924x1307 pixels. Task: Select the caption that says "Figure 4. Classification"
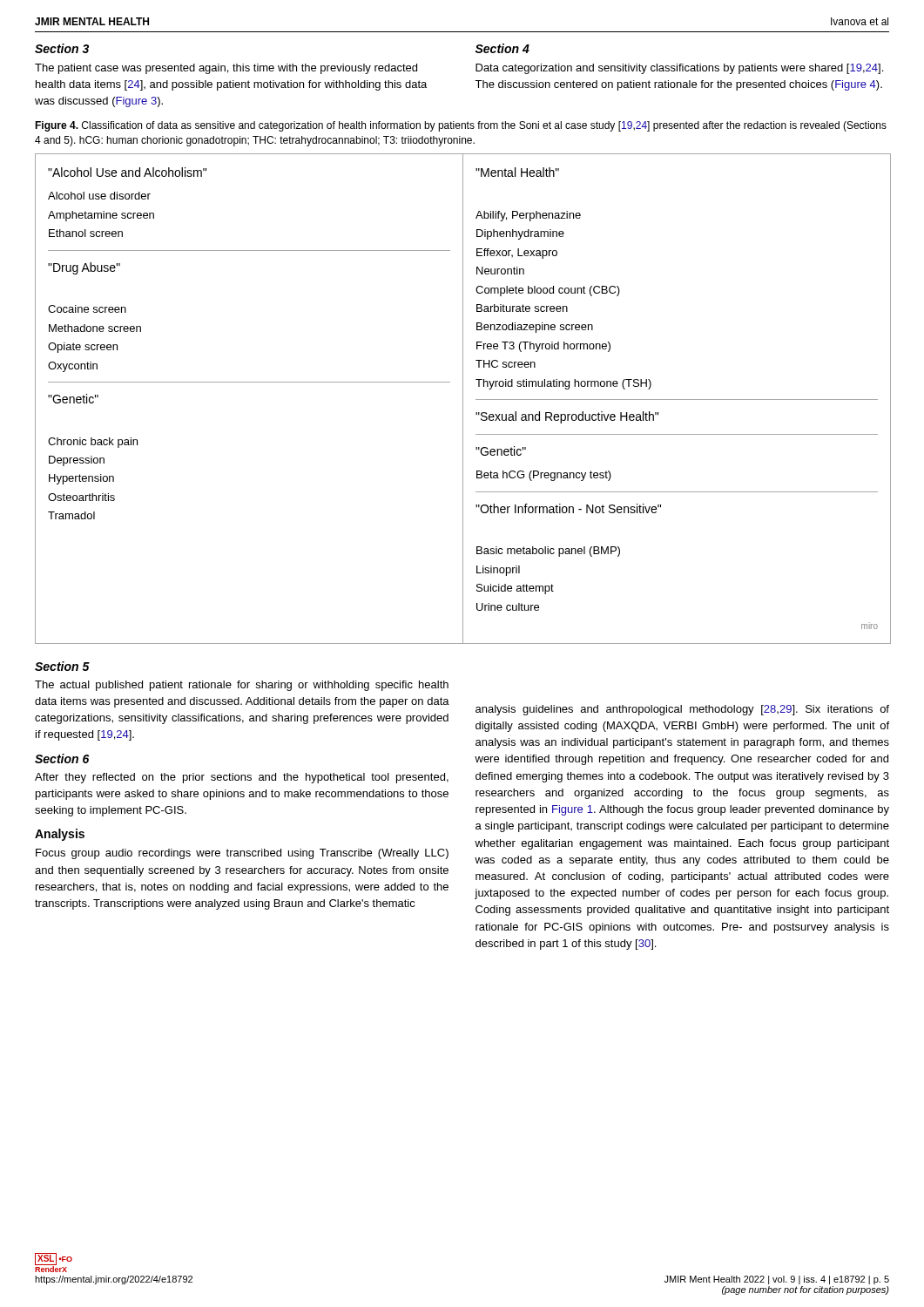tap(461, 133)
